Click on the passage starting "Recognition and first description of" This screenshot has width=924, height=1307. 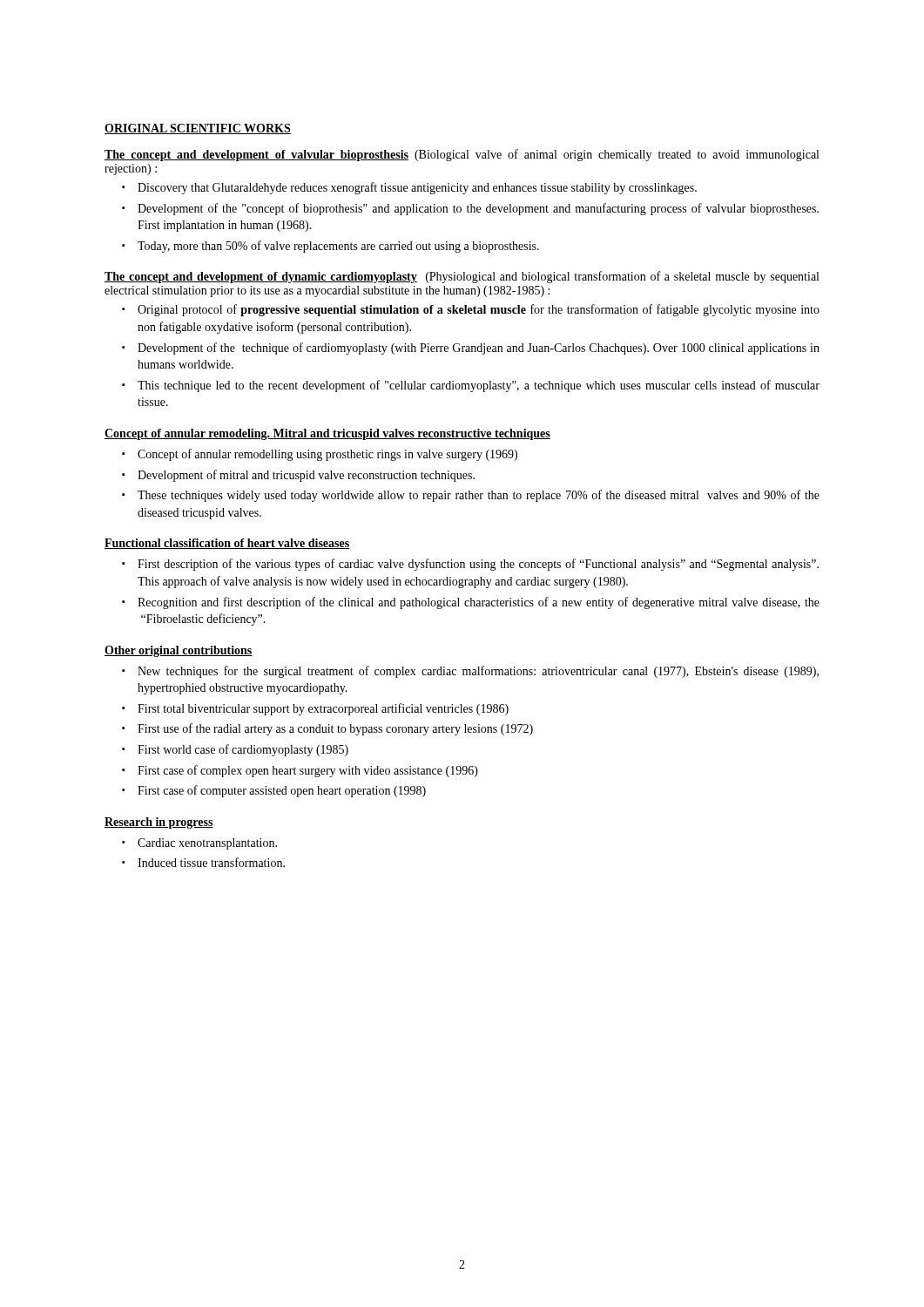(x=471, y=611)
